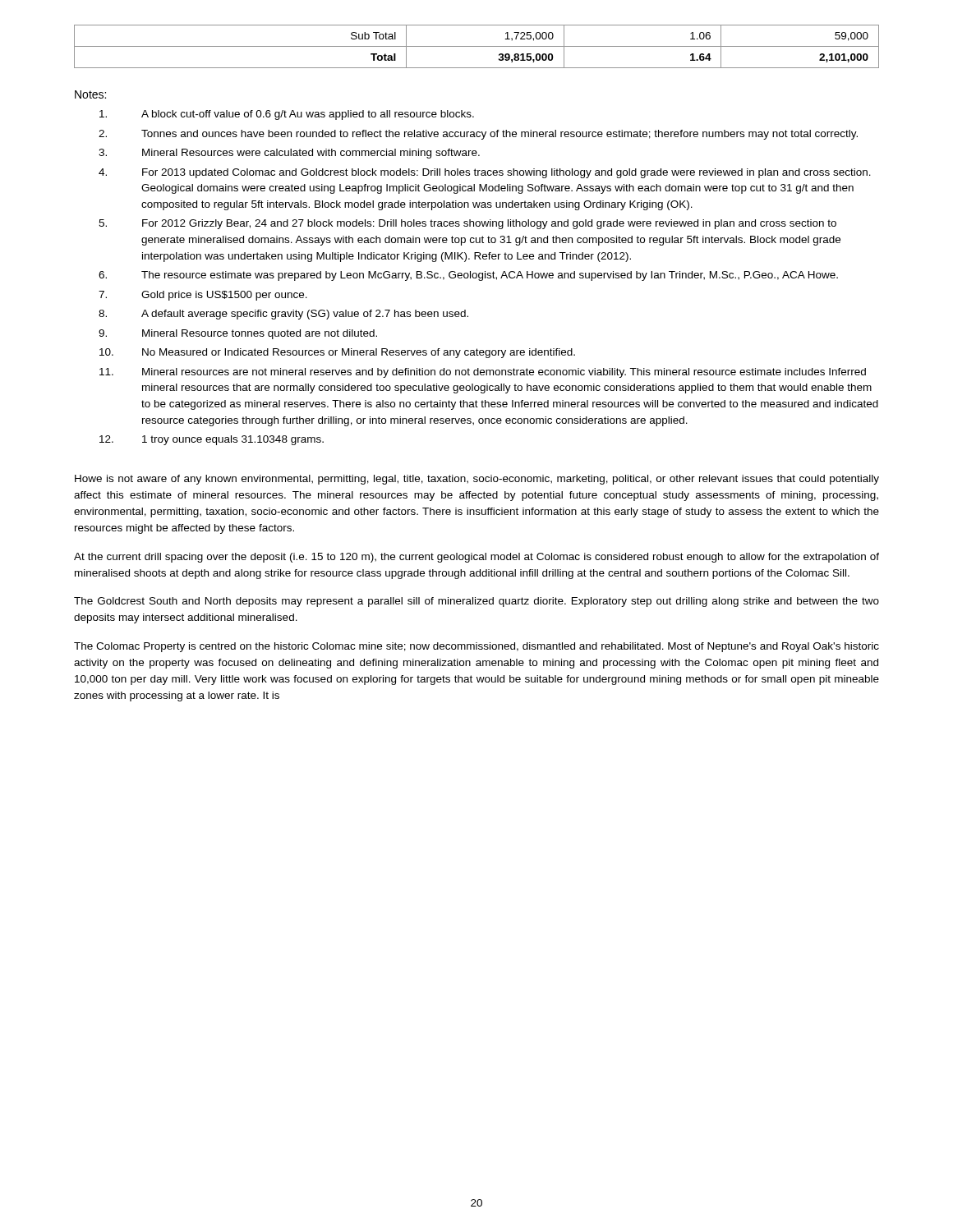Viewport: 953px width, 1232px height.
Task: Find the list item that reads "8. A default average"
Action: coord(476,314)
